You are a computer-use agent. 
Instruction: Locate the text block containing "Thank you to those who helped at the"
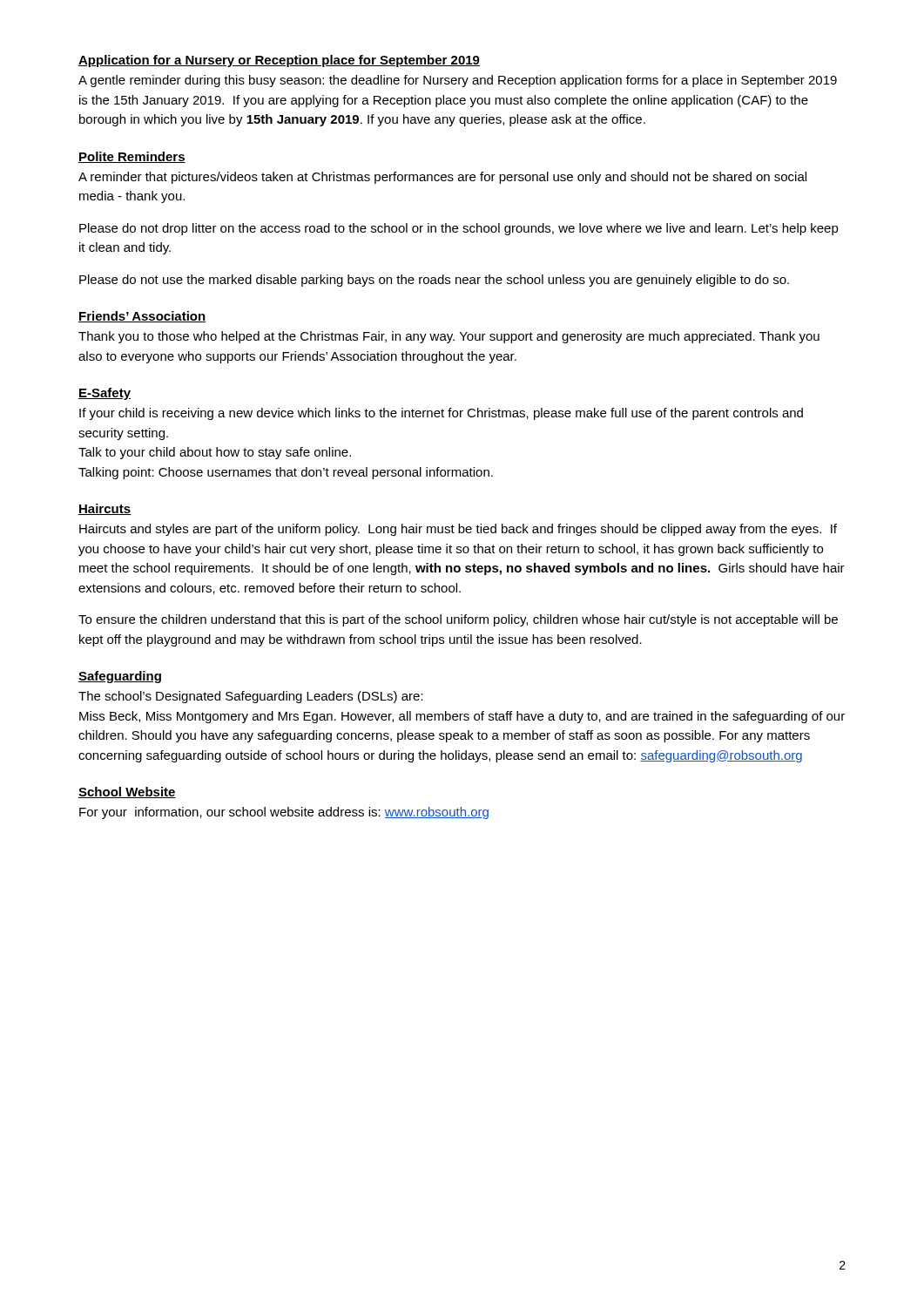[x=449, y=346]
